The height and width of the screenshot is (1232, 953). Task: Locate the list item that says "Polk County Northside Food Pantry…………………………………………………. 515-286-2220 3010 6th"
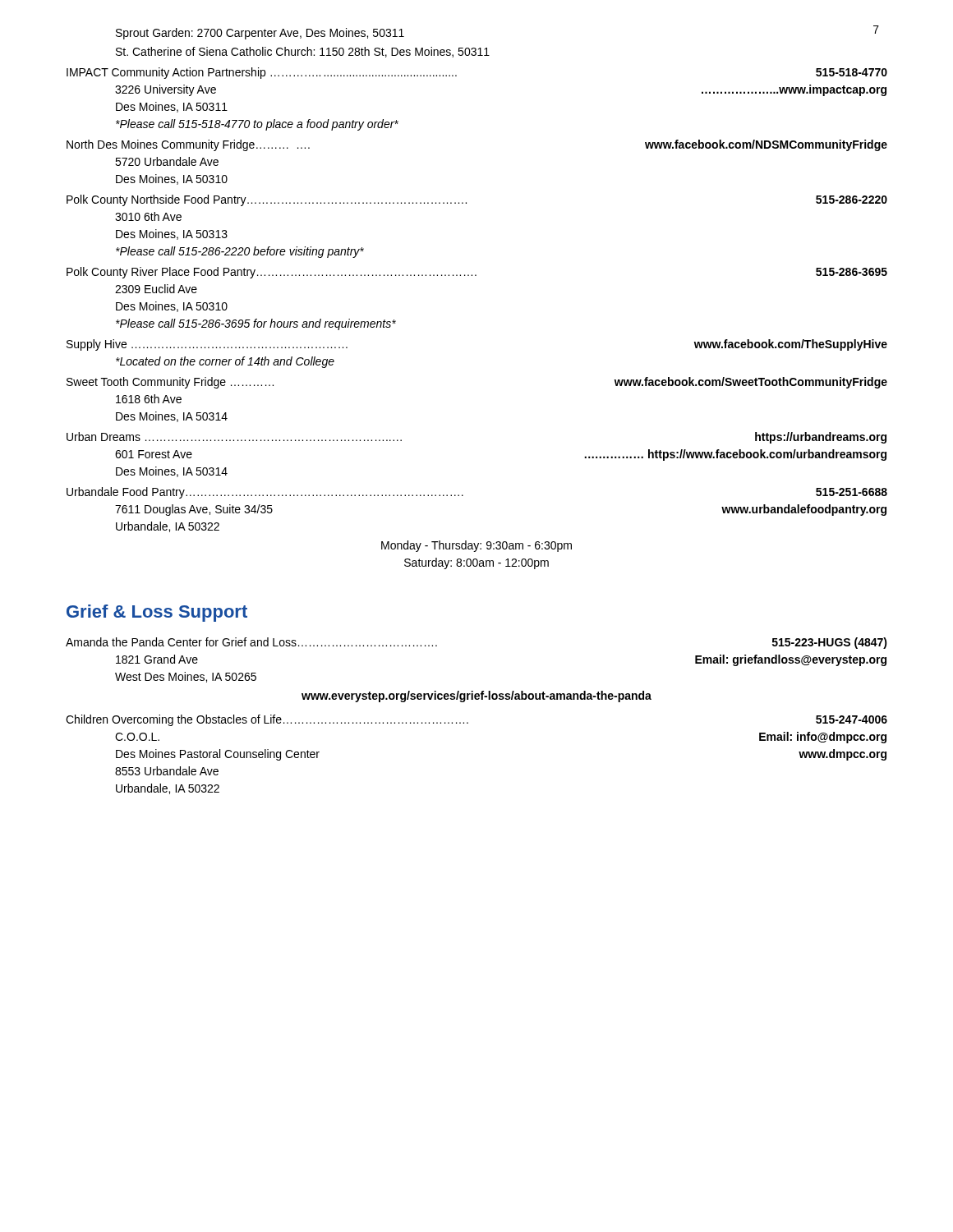tap(152, 200)
